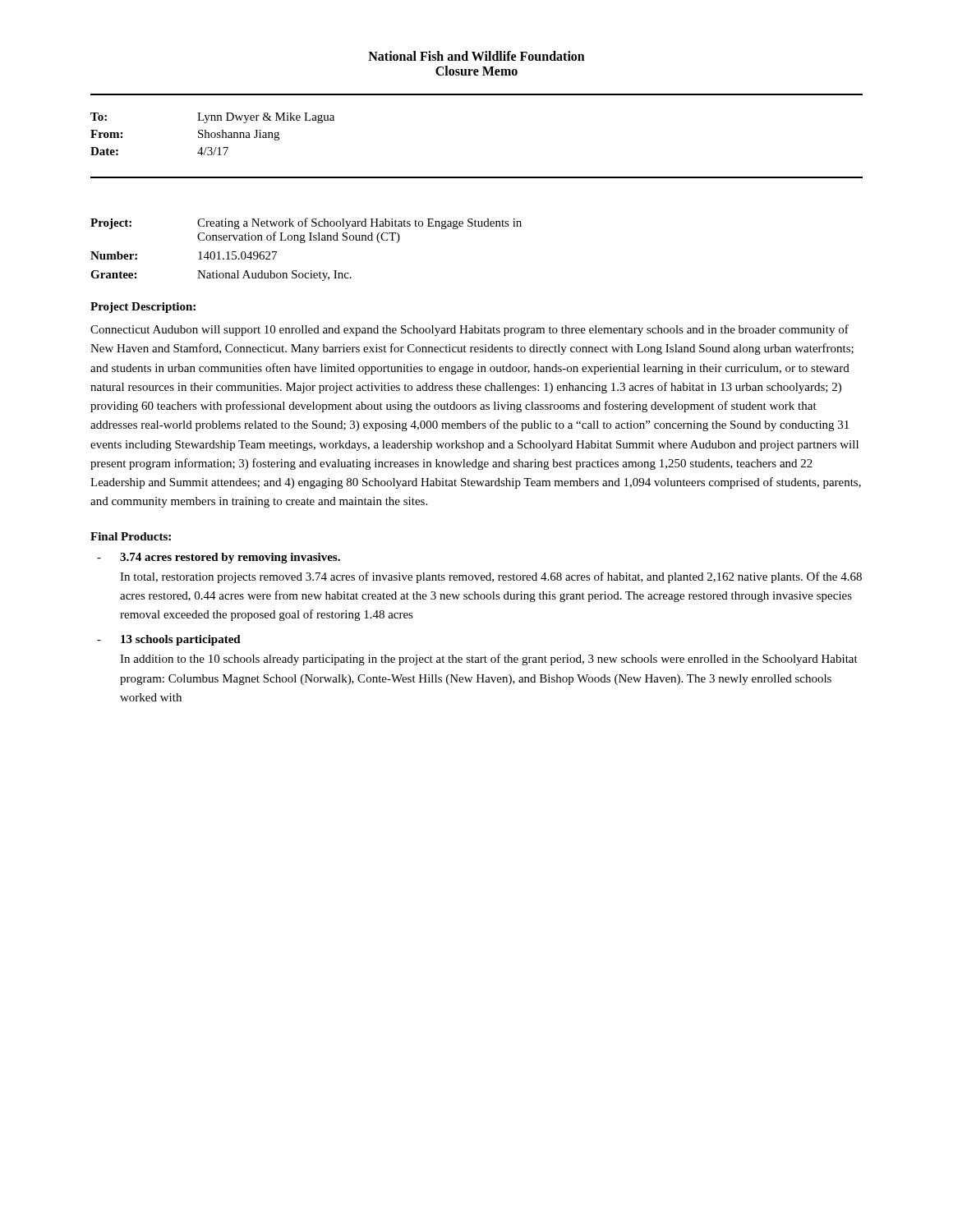
Task: Select the table that reads "Project: Creating a Network"
Action: [476, 241]
